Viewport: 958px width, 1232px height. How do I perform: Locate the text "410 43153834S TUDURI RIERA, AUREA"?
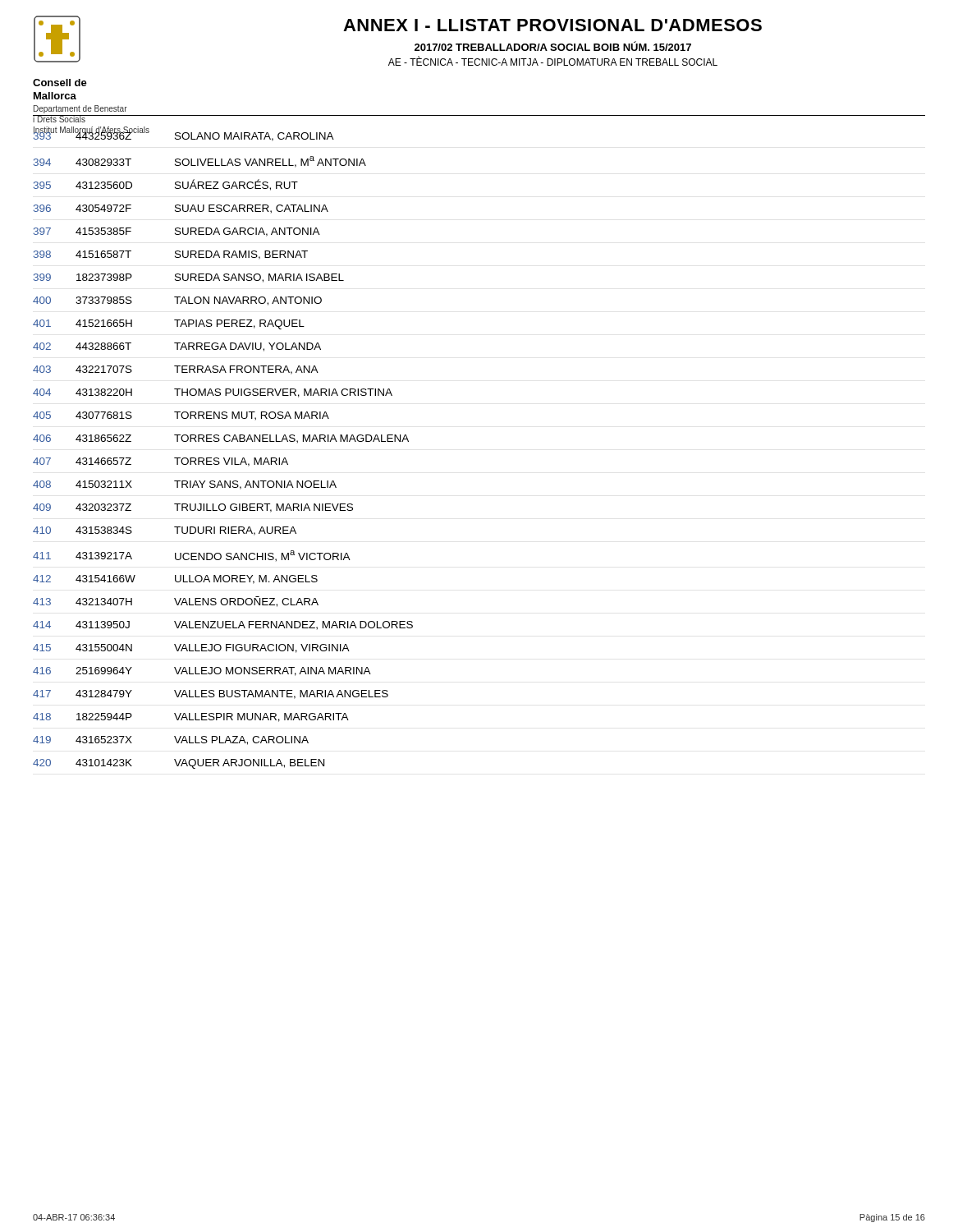[165, 530]
